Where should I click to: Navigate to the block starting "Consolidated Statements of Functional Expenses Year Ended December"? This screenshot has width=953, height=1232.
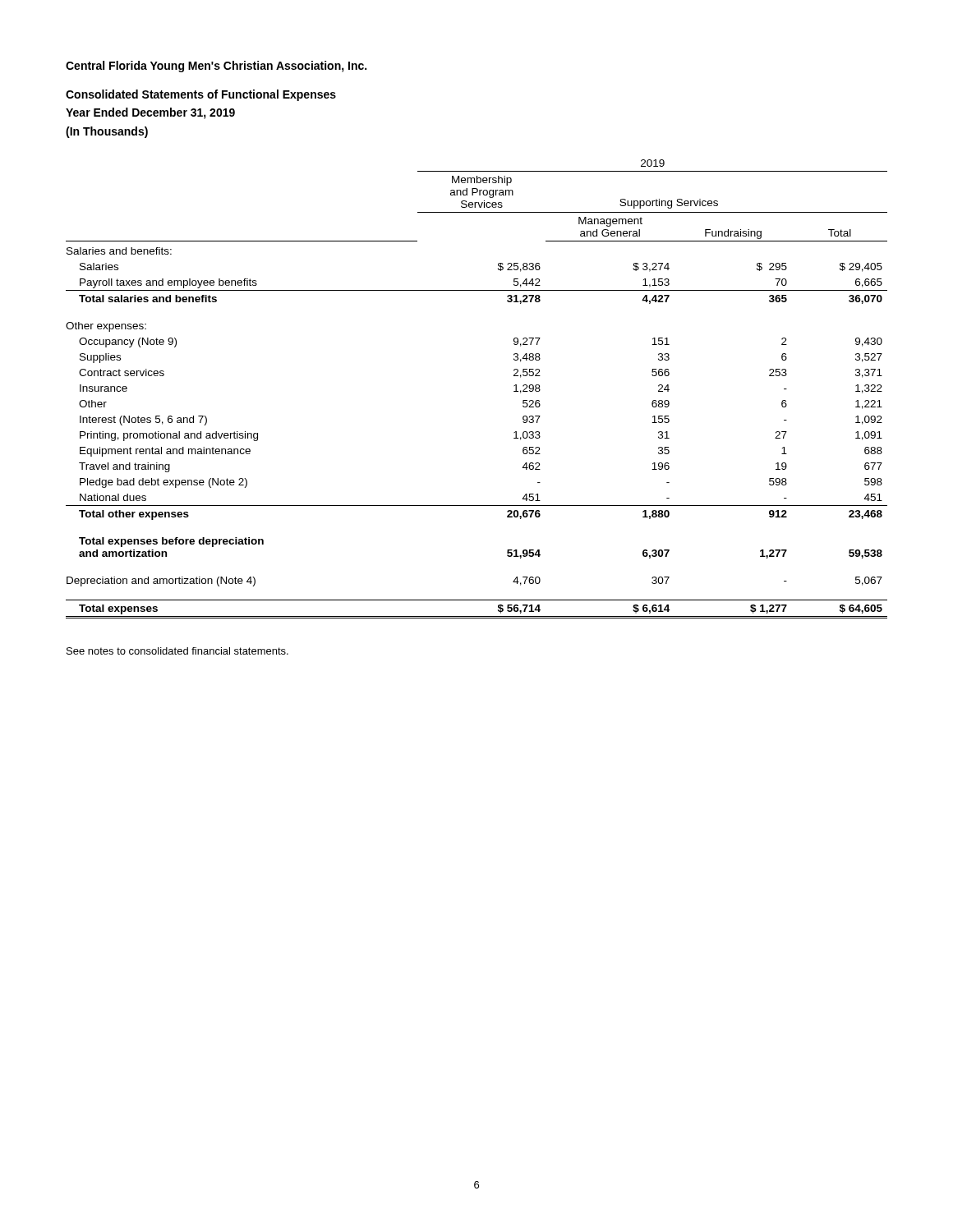pos(201,113)
